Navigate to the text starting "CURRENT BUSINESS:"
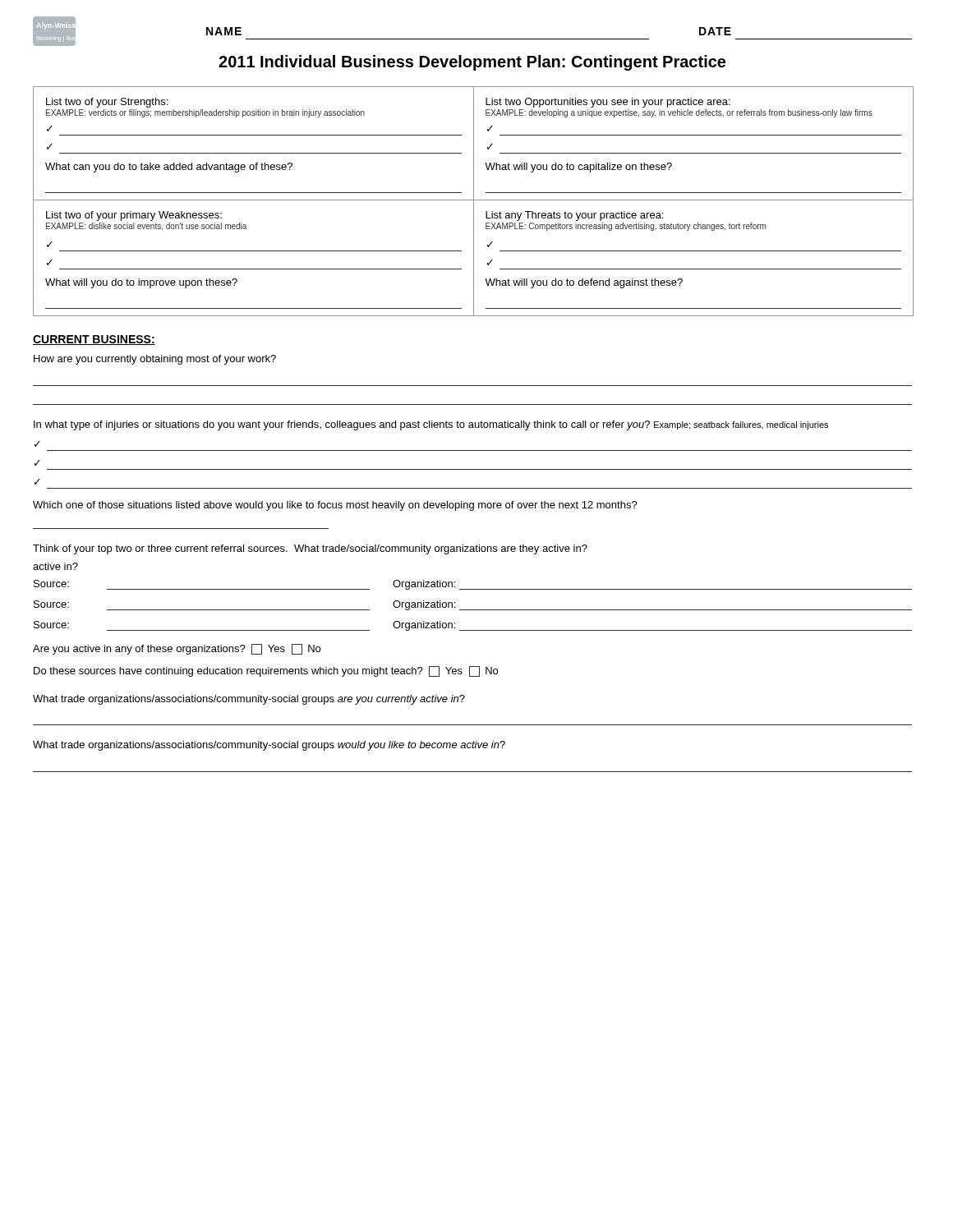 tap(94, 339)
